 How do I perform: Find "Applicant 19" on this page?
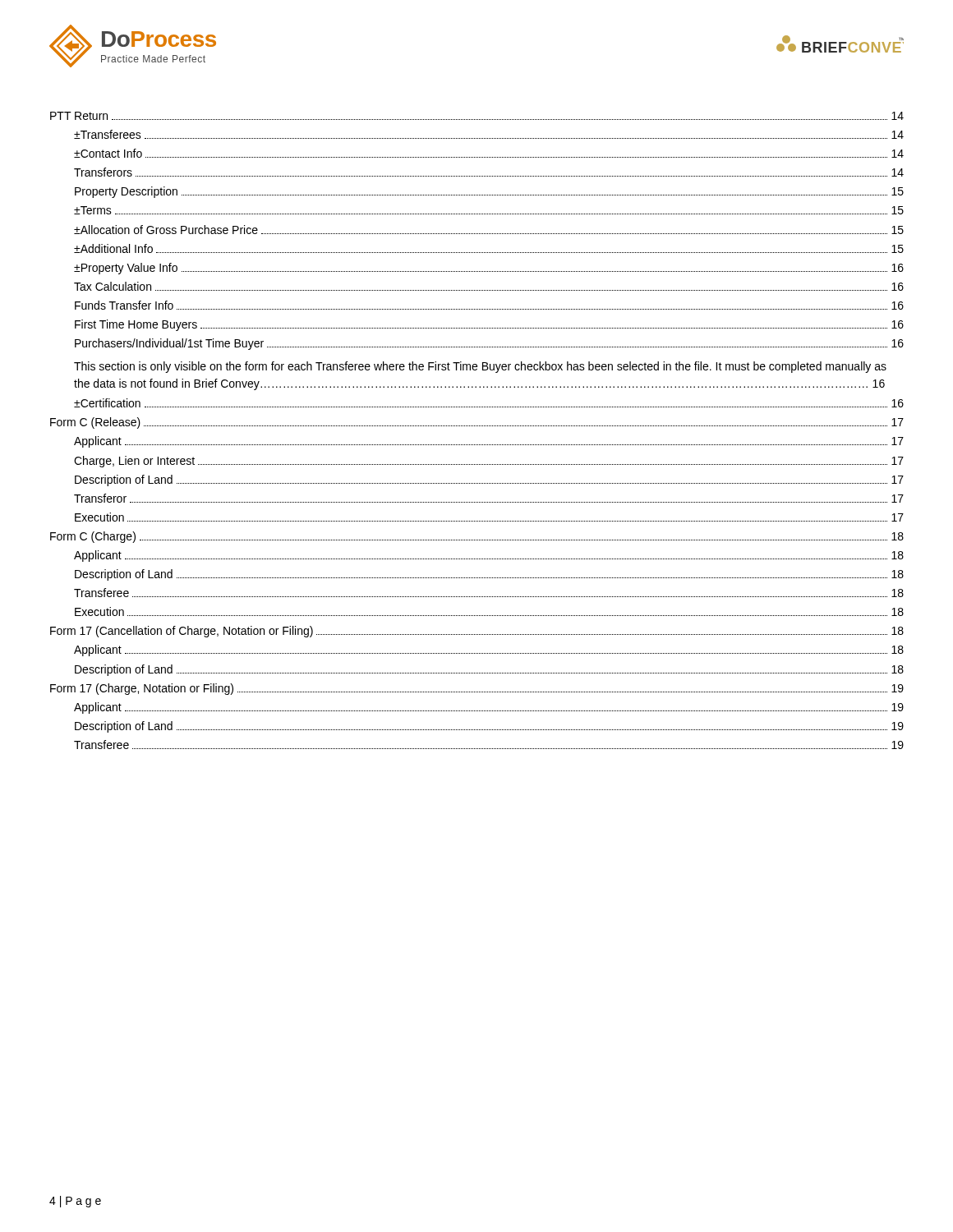(x=476, y=707)
